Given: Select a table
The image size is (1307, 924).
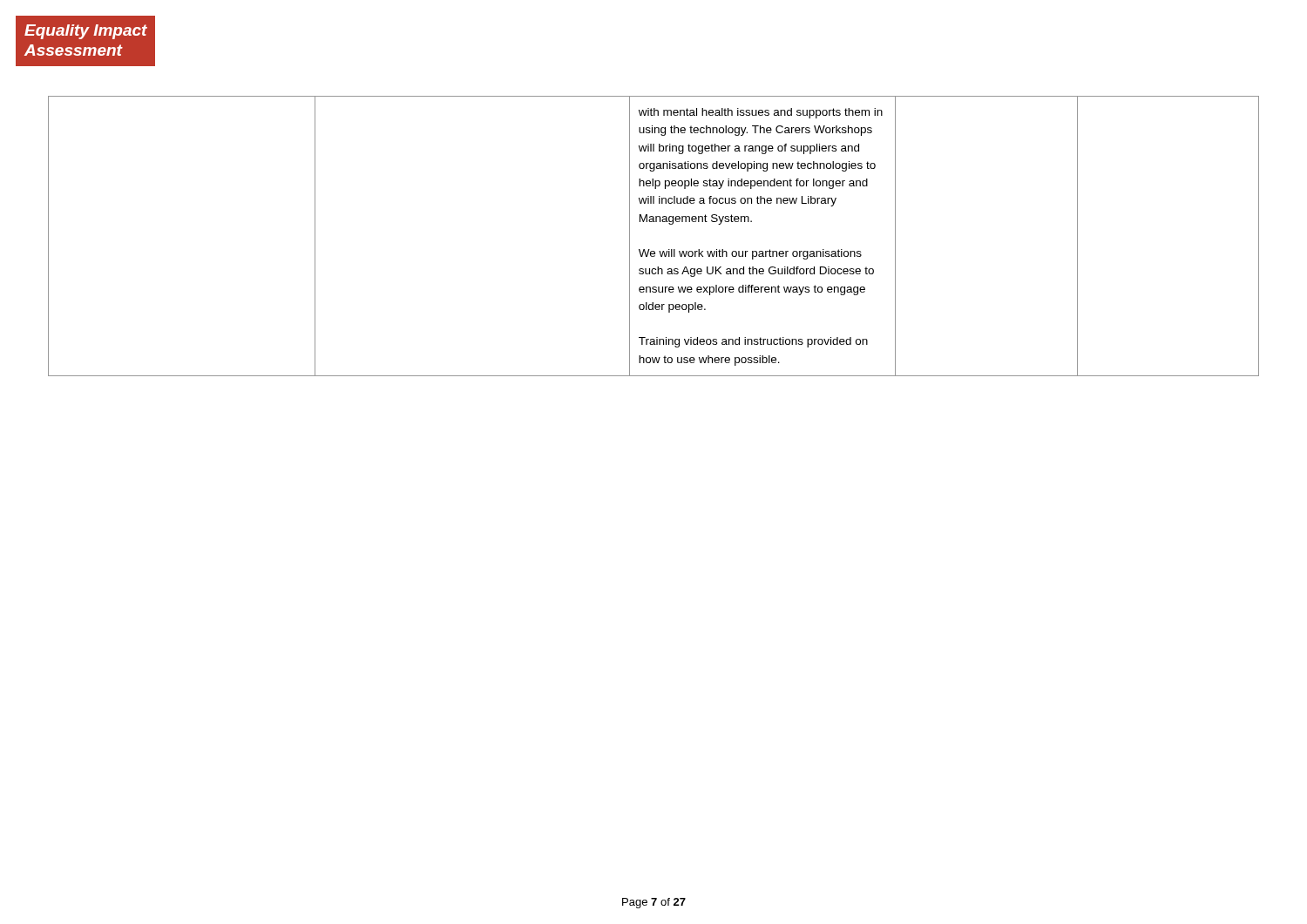Looking at the screenshot, I should pos(654,236).
